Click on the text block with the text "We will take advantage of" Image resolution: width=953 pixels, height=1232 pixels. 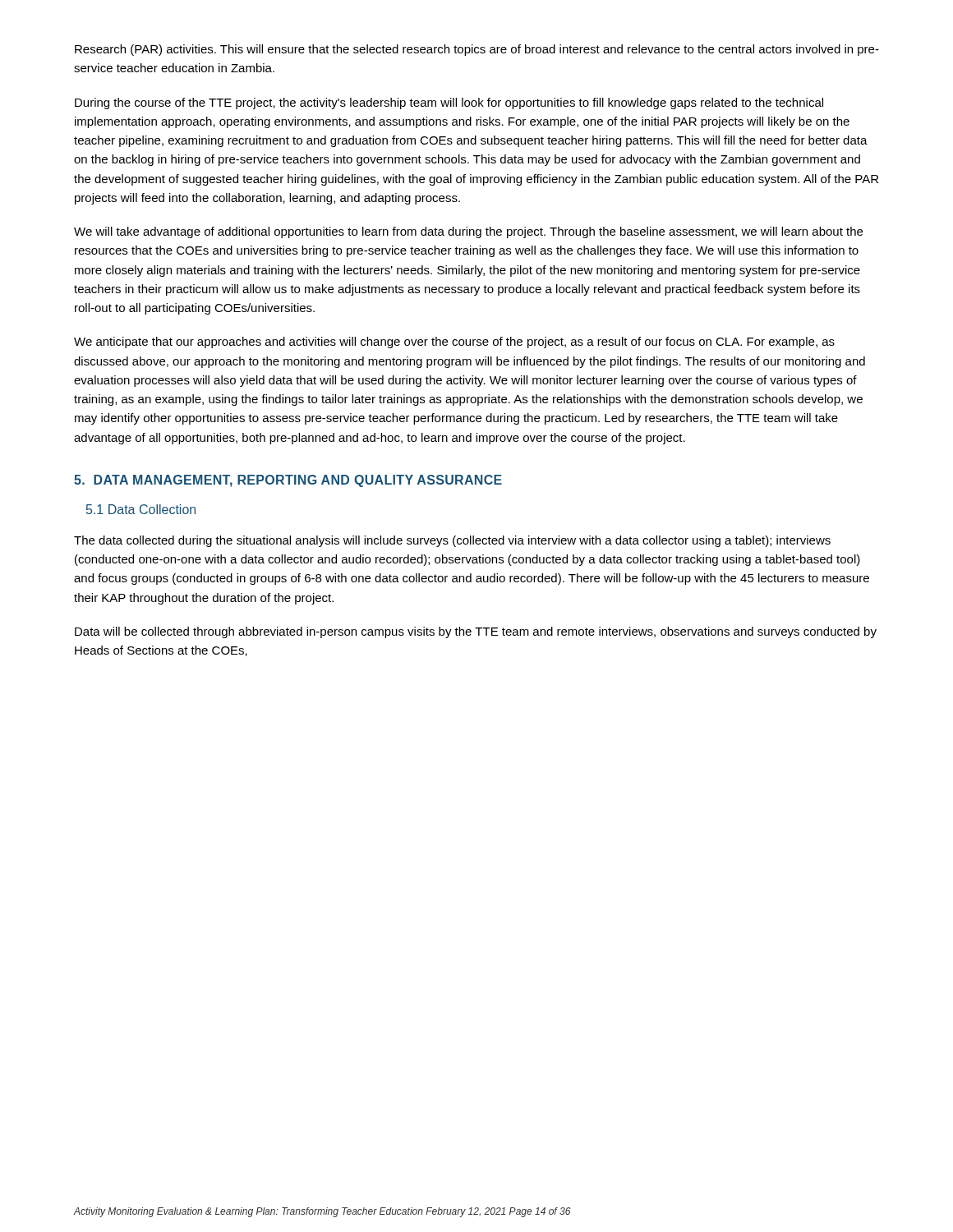[x=469, y=269]
